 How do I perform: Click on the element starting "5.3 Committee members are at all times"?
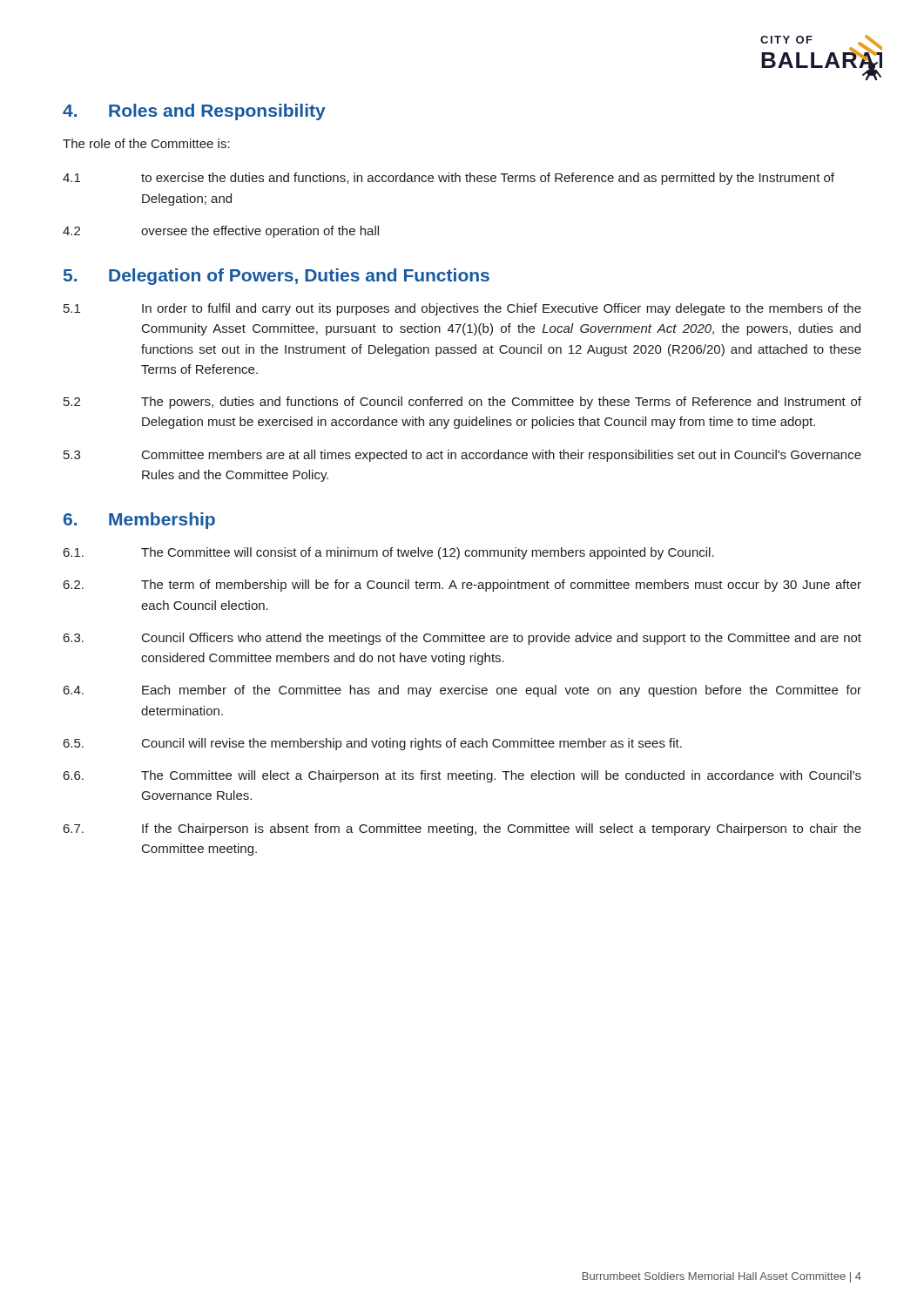coord(462,464)
